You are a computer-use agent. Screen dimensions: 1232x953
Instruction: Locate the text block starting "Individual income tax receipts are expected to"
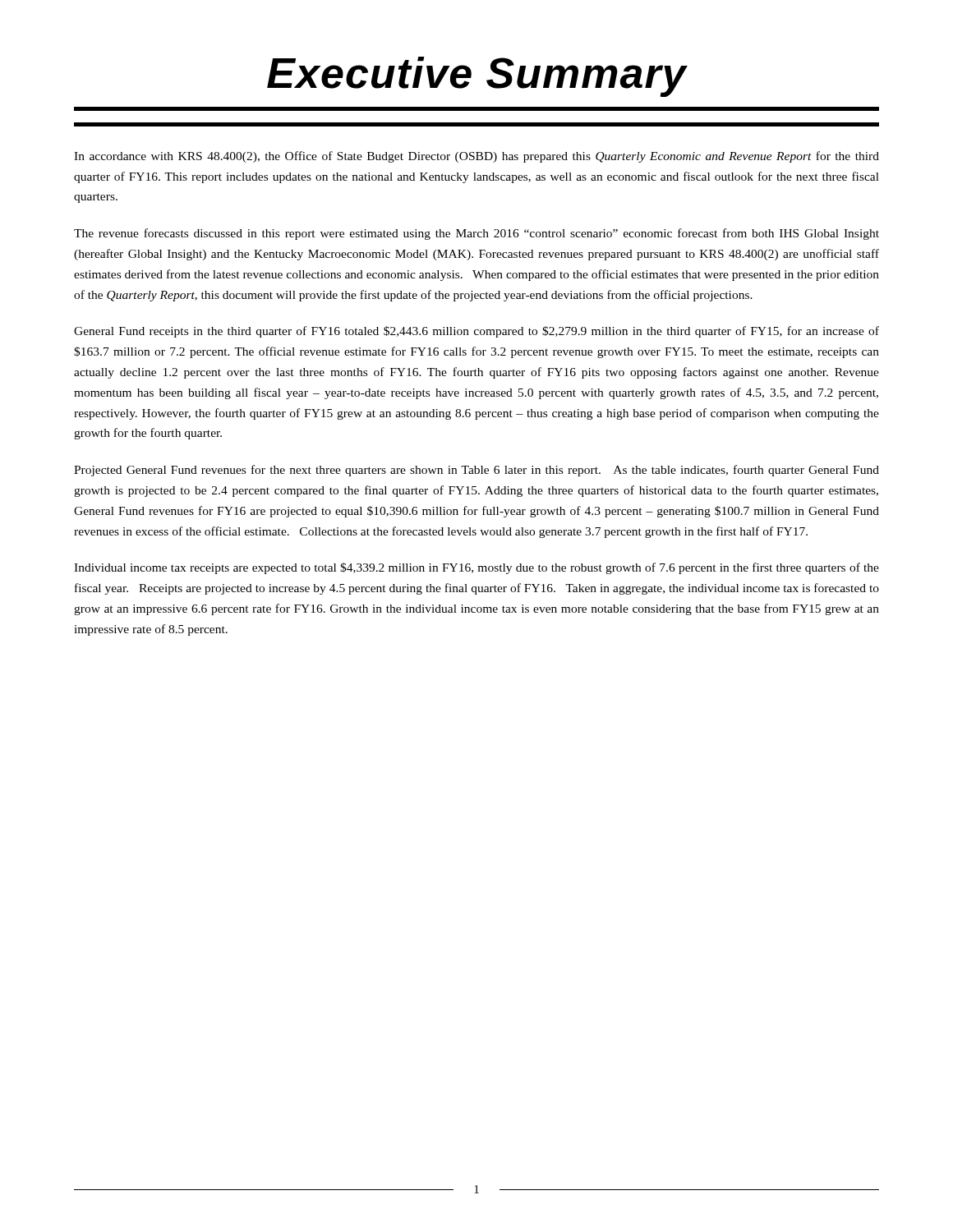click(x=476, y=598)
